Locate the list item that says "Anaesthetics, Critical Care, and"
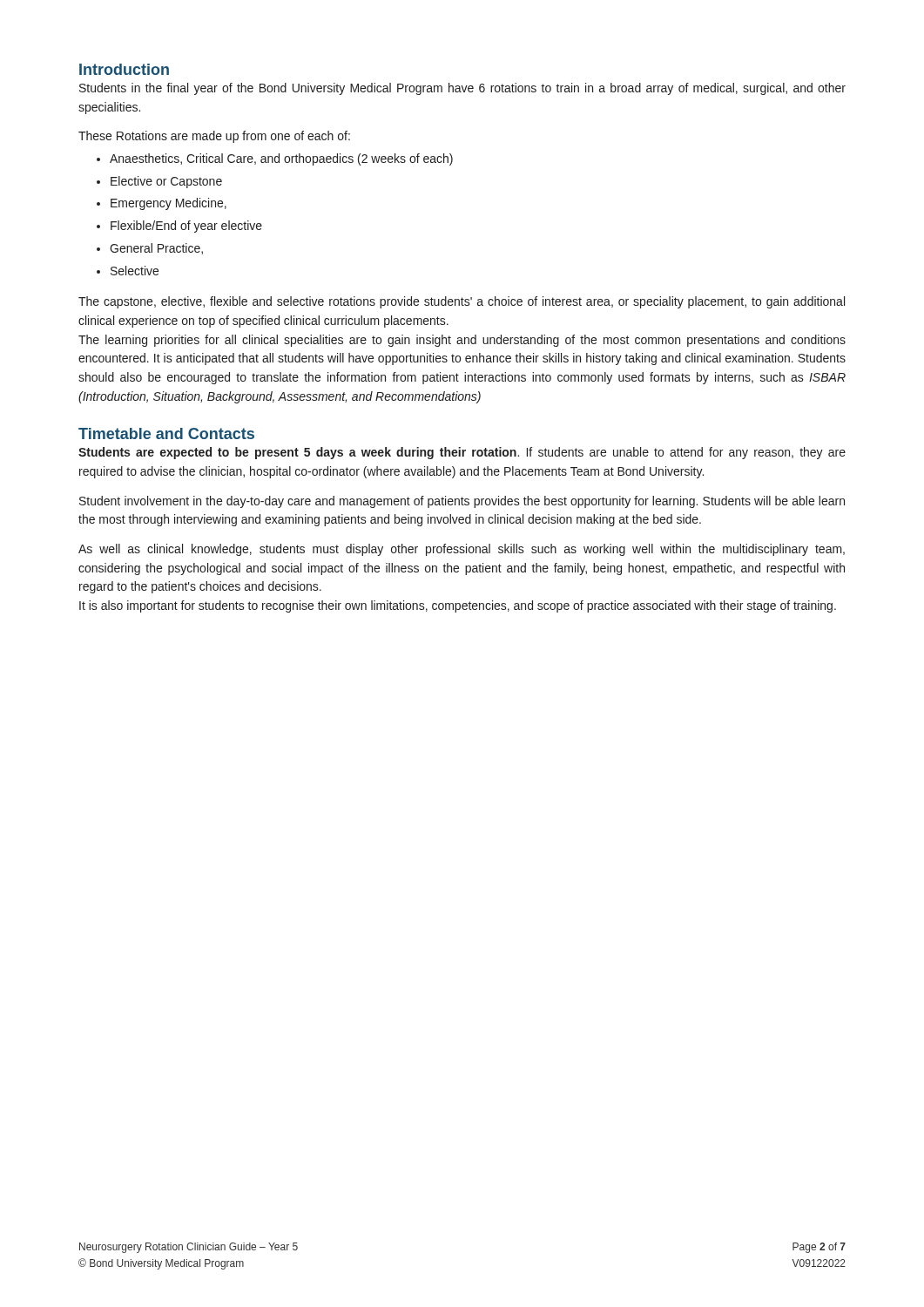The width and height of the screenshot is (924, 1307). (282, 159)
